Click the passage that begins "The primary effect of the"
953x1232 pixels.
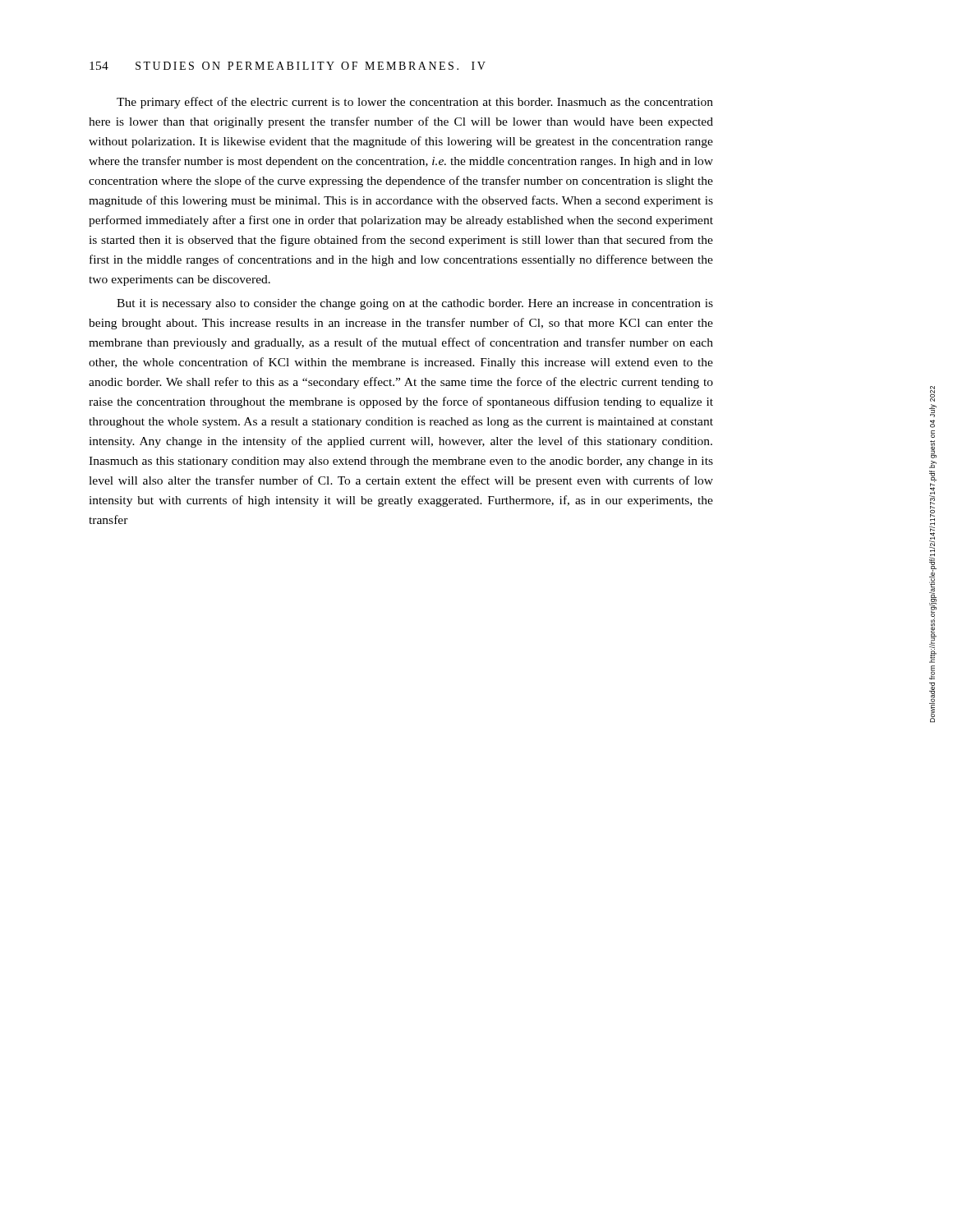(401, 190)
